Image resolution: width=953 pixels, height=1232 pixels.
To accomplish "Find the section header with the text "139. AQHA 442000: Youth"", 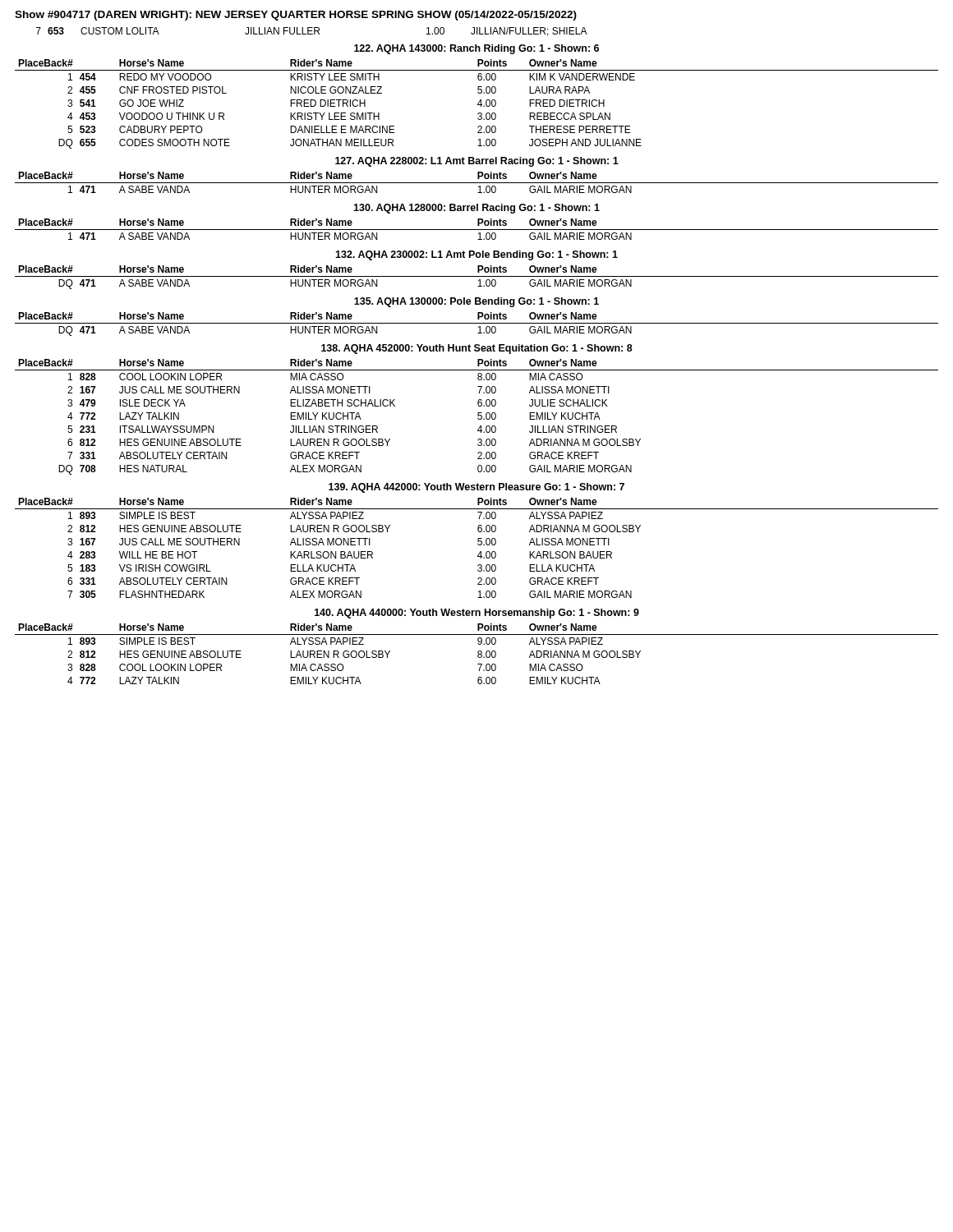I will tap(476, 487).
